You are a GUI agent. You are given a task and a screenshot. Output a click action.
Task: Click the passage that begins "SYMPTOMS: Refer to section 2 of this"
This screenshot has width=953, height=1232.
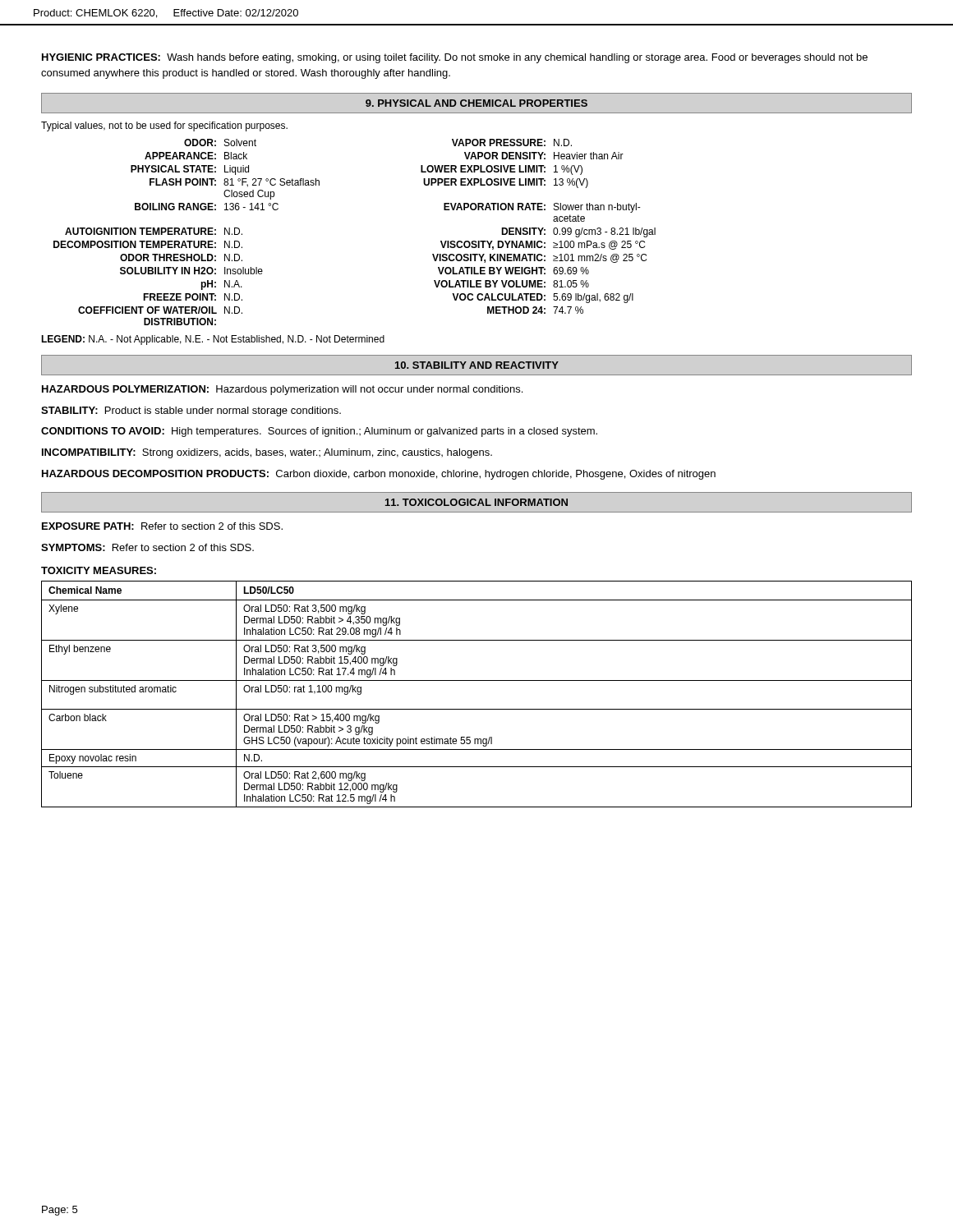(148, 547)
